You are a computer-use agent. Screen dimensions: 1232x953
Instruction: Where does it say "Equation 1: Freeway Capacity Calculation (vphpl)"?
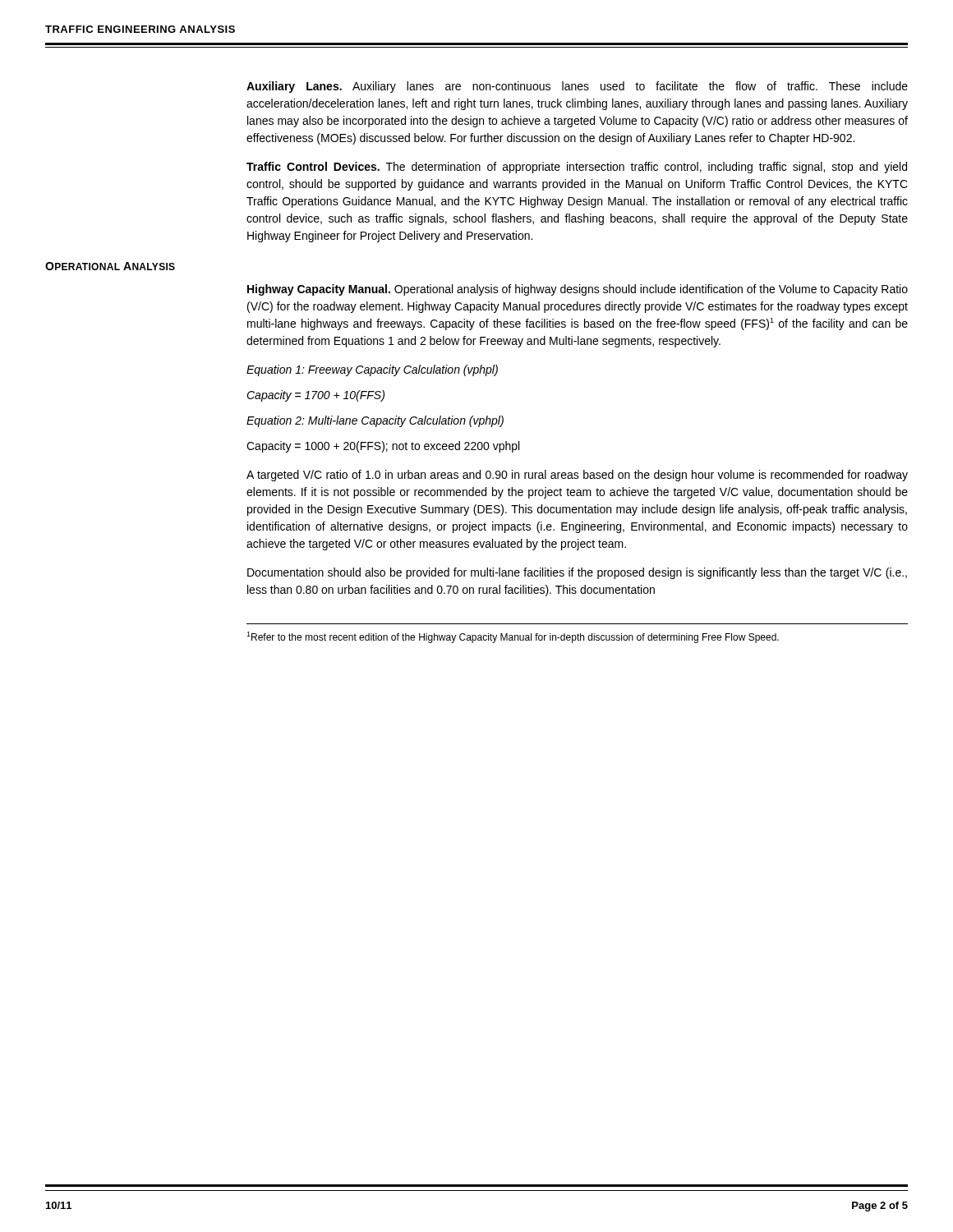pyautogui.click(x=372, y=370)
